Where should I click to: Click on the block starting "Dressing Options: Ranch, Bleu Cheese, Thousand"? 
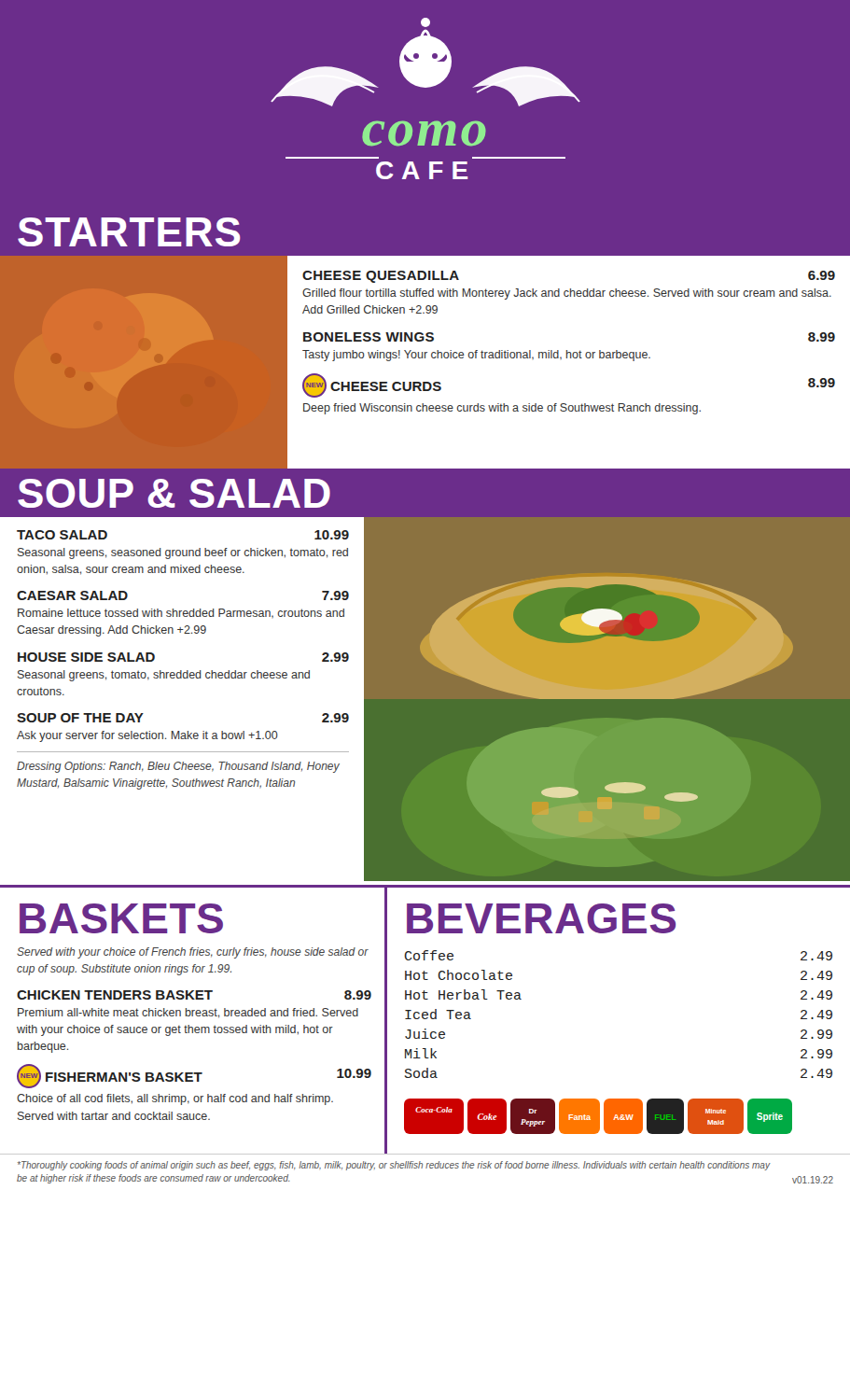(178, 775)
